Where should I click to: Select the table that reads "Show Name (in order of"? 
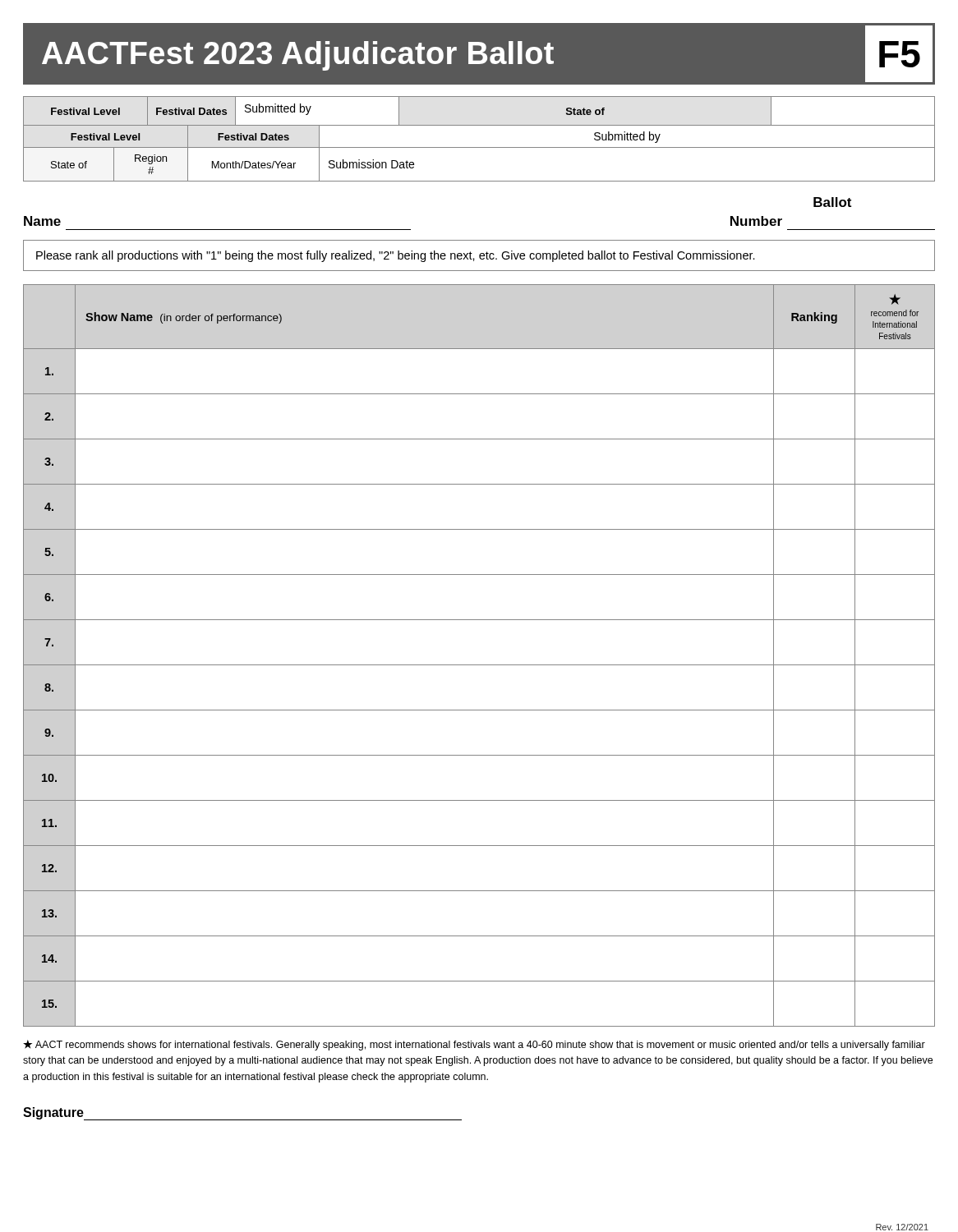(479, 655)
